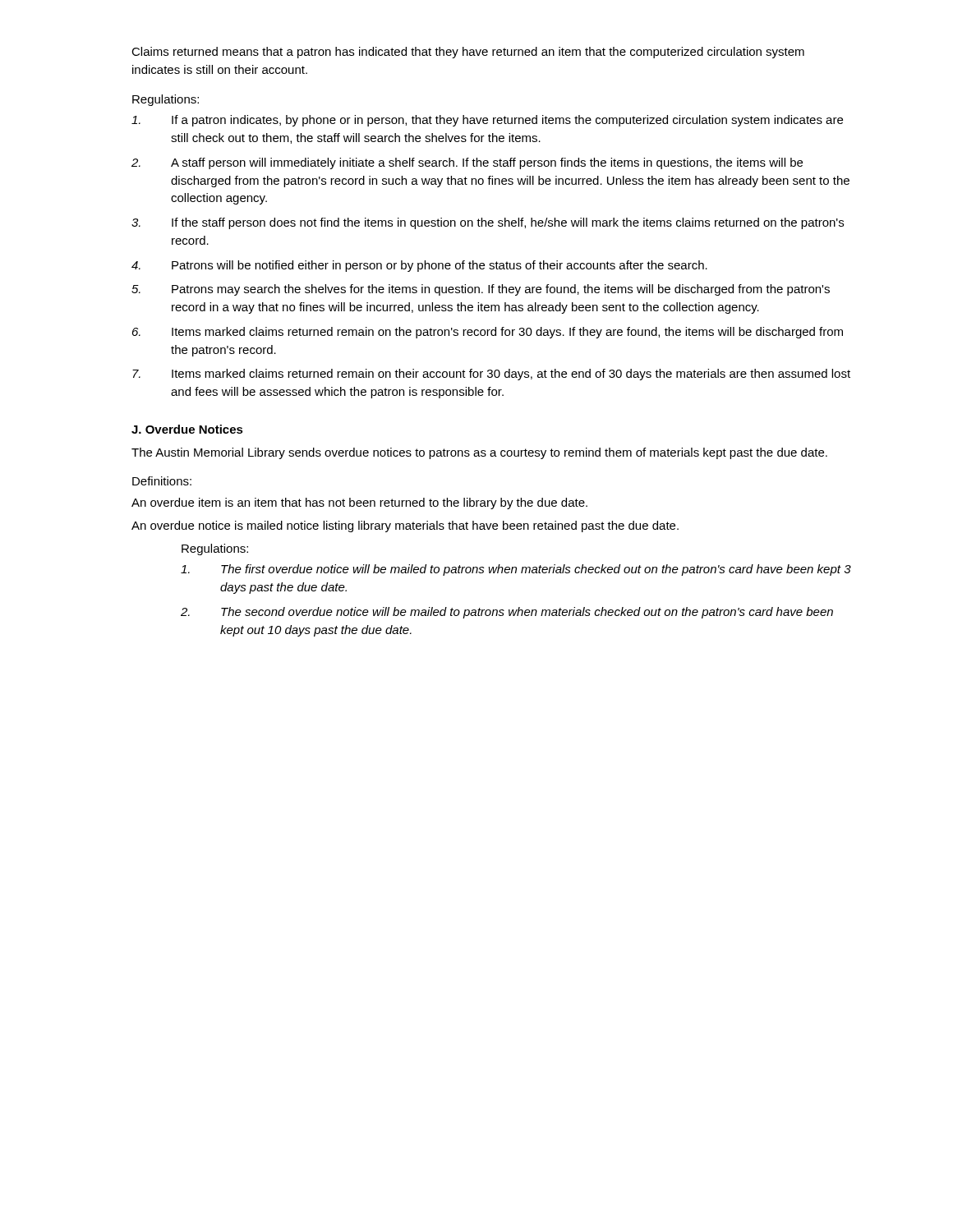Viewport: 953px width, 1232px height.
Task: Find the list item that reads "4.Patrons will be notified either in person or"
Action: (x=431, y=265)
